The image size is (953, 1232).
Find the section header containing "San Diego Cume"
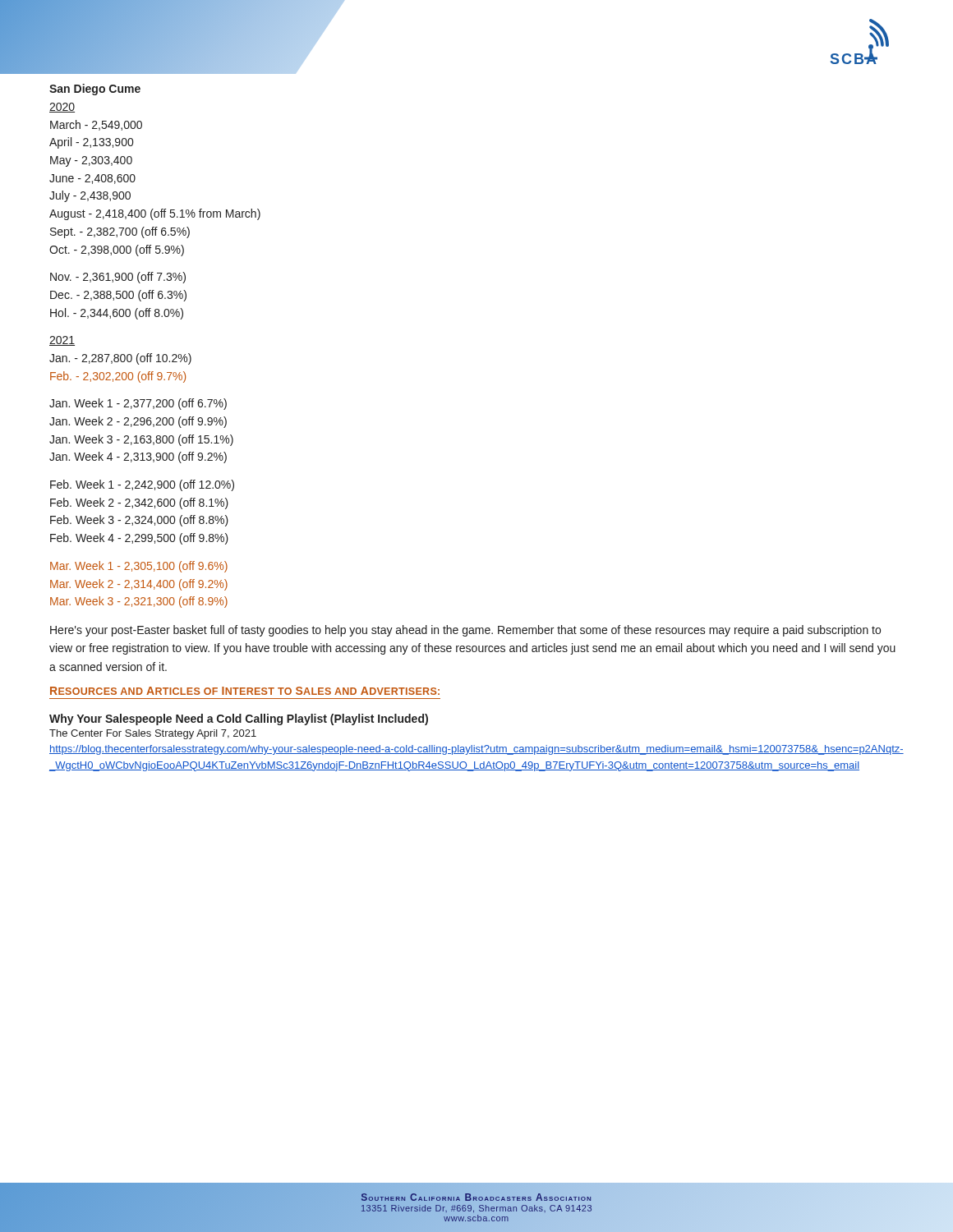click(95, 89)
